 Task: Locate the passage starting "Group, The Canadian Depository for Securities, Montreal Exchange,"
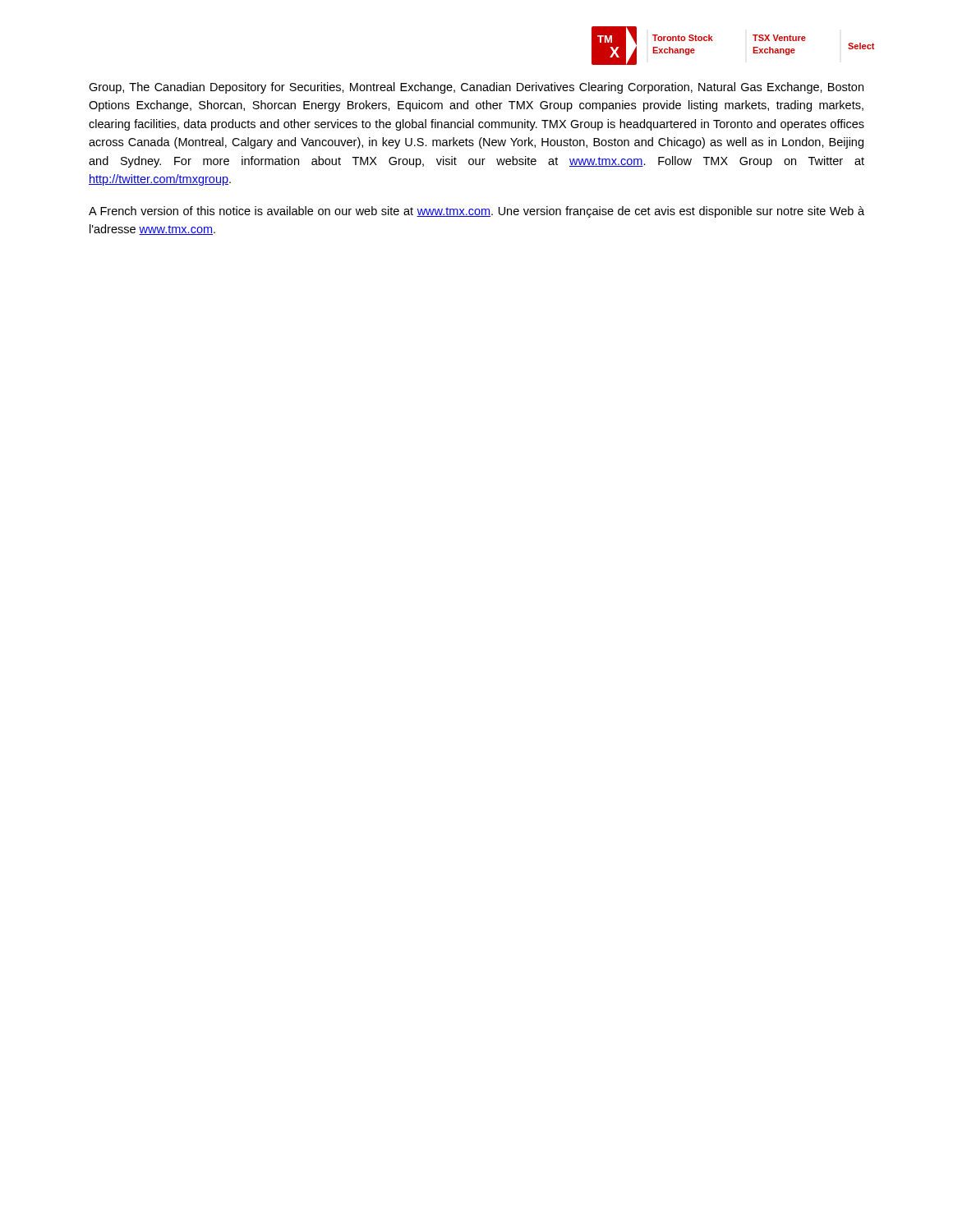[476, 133]
